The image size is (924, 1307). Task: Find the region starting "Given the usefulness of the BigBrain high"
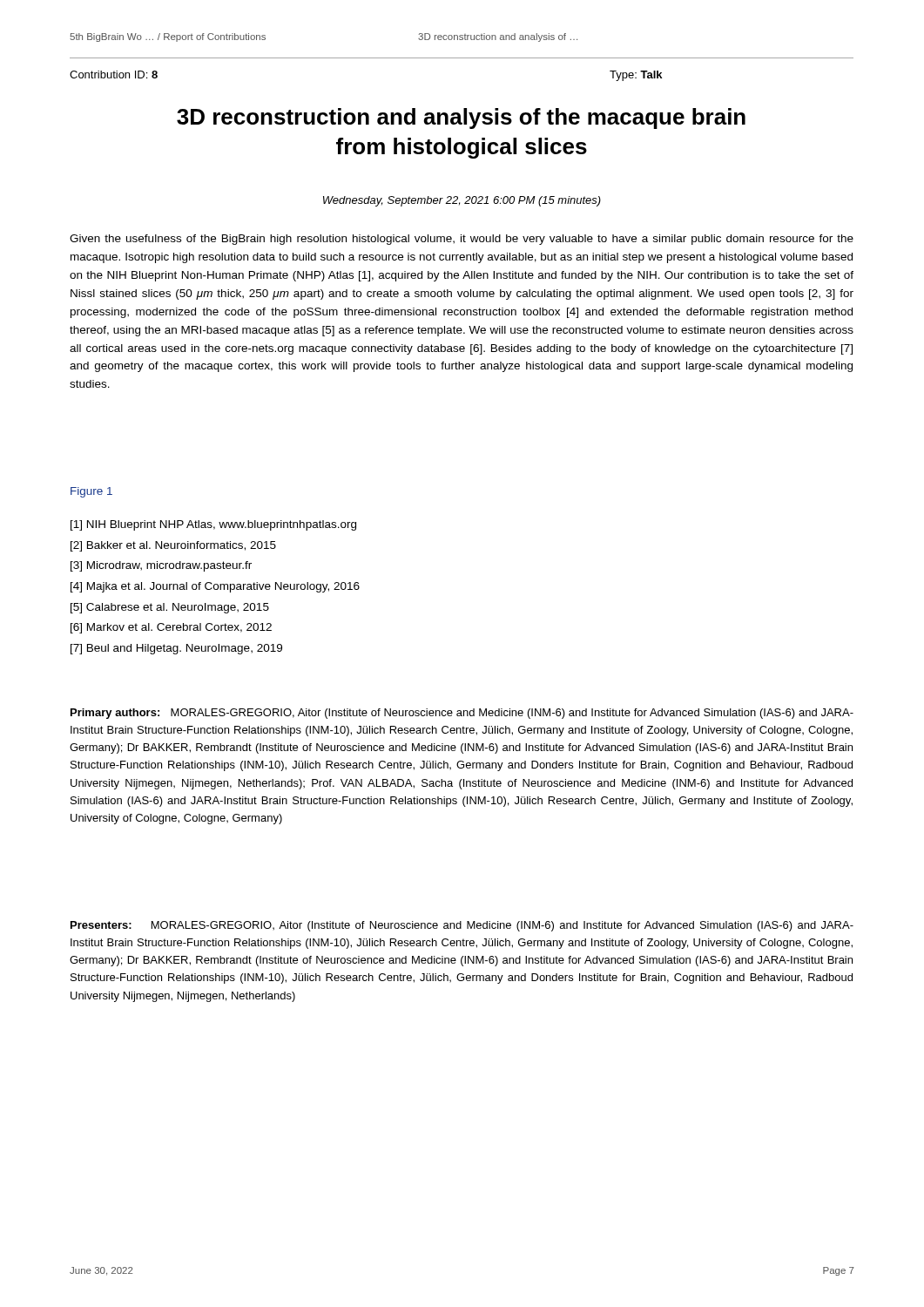[462, 311]
